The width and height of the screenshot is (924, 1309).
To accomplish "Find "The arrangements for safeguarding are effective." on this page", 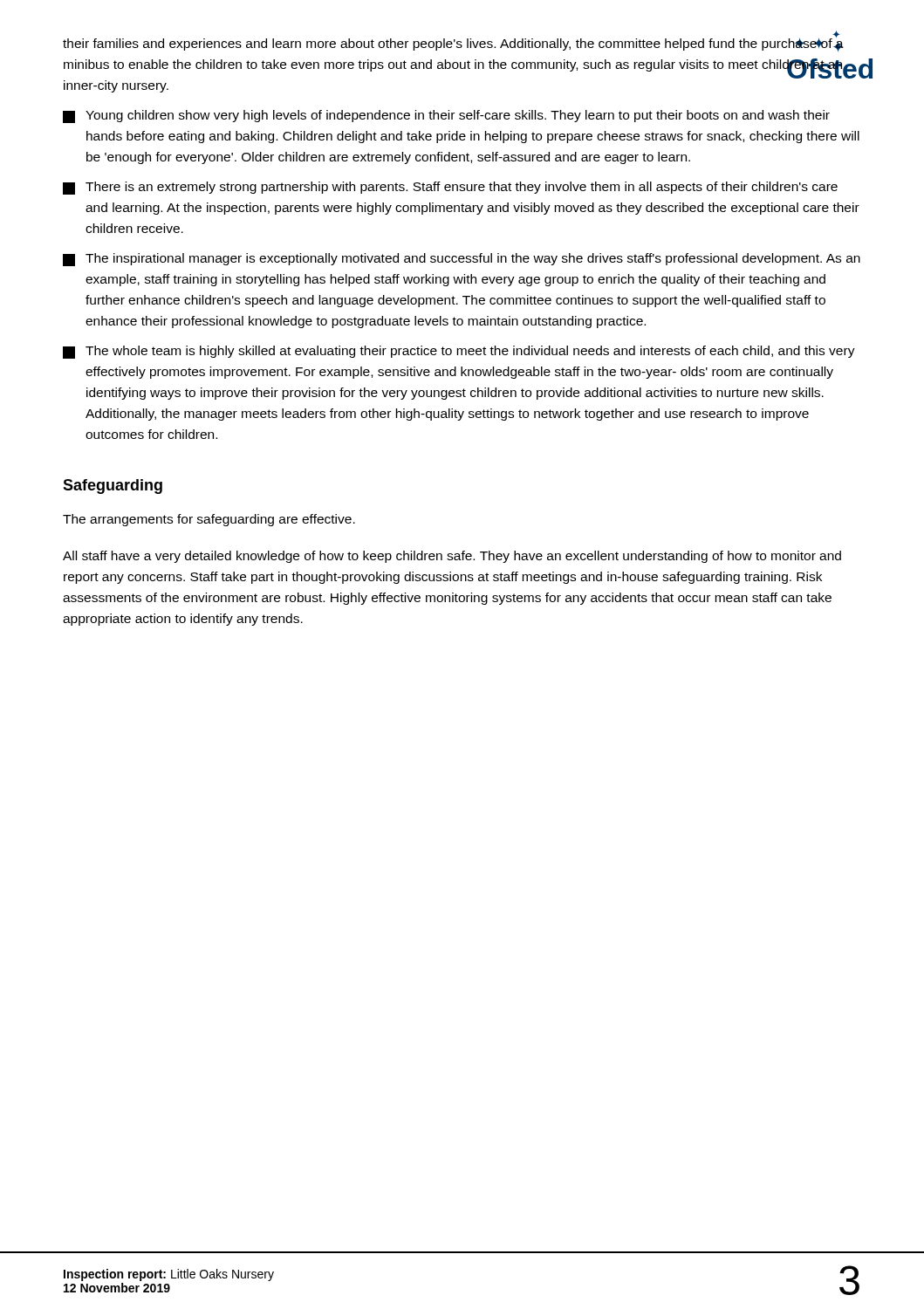I will point(209,519).
